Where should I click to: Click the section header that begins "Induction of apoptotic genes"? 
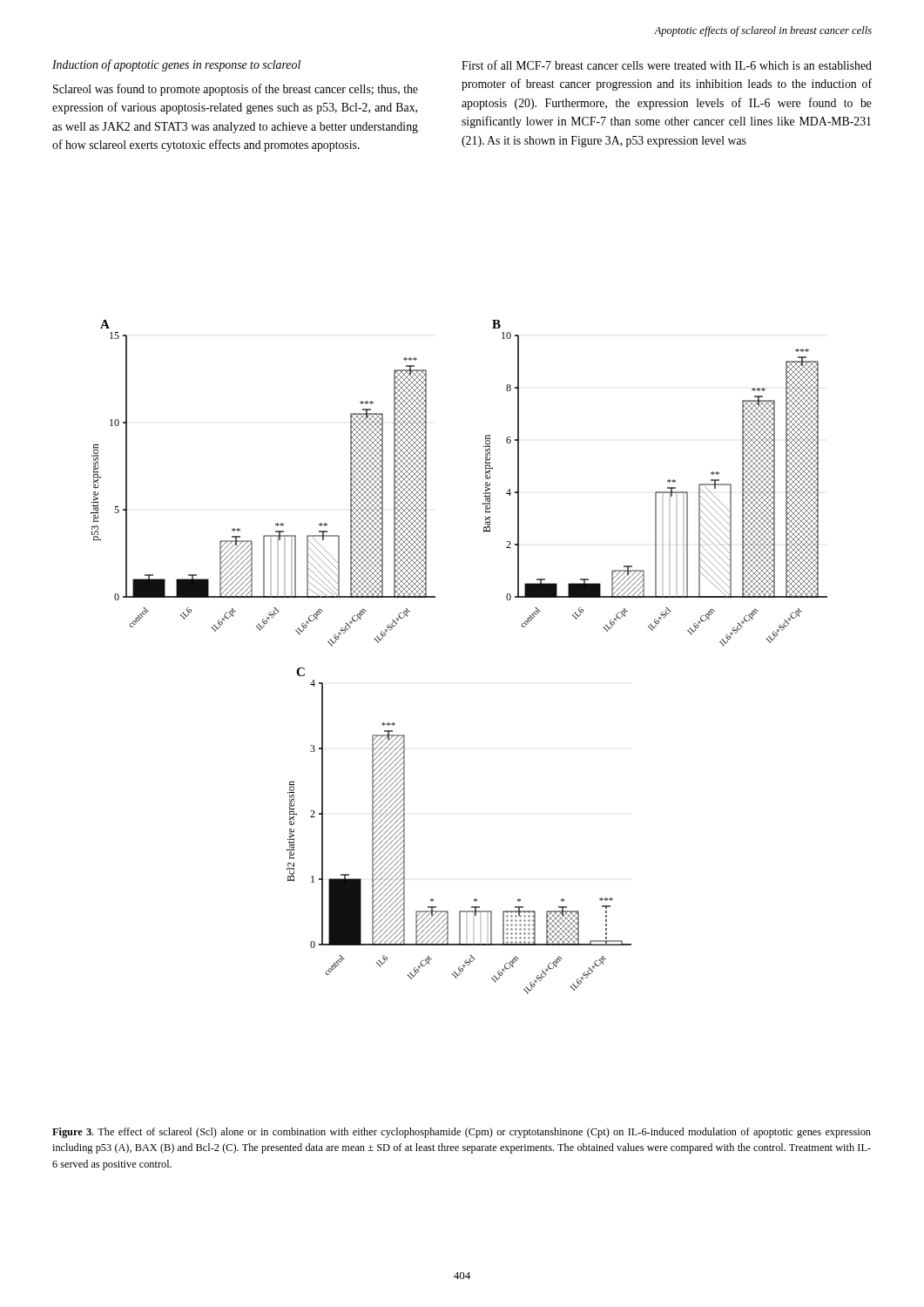[x=176, y=65]
